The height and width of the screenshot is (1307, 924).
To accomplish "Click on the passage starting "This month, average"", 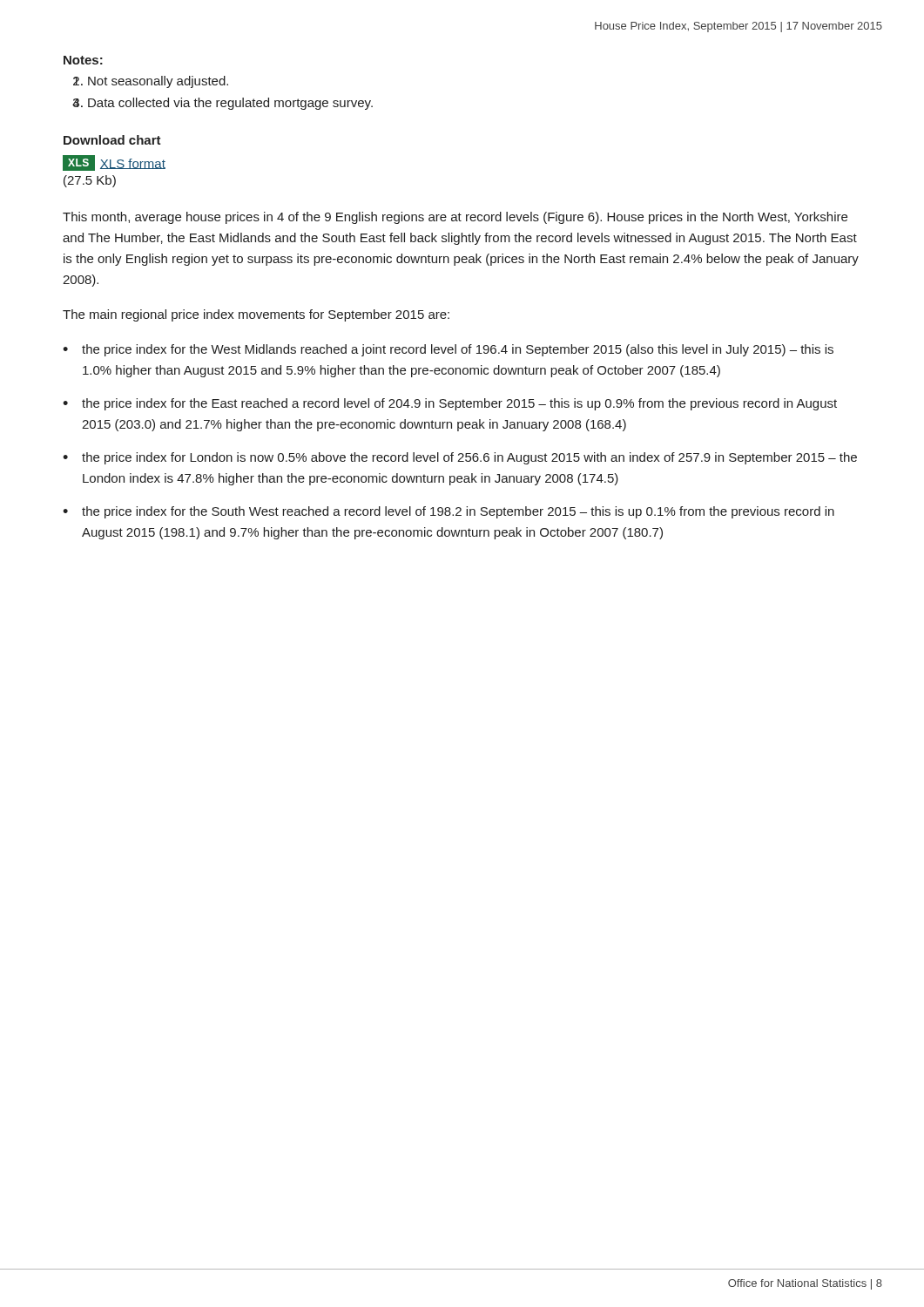I will [461, 247].
